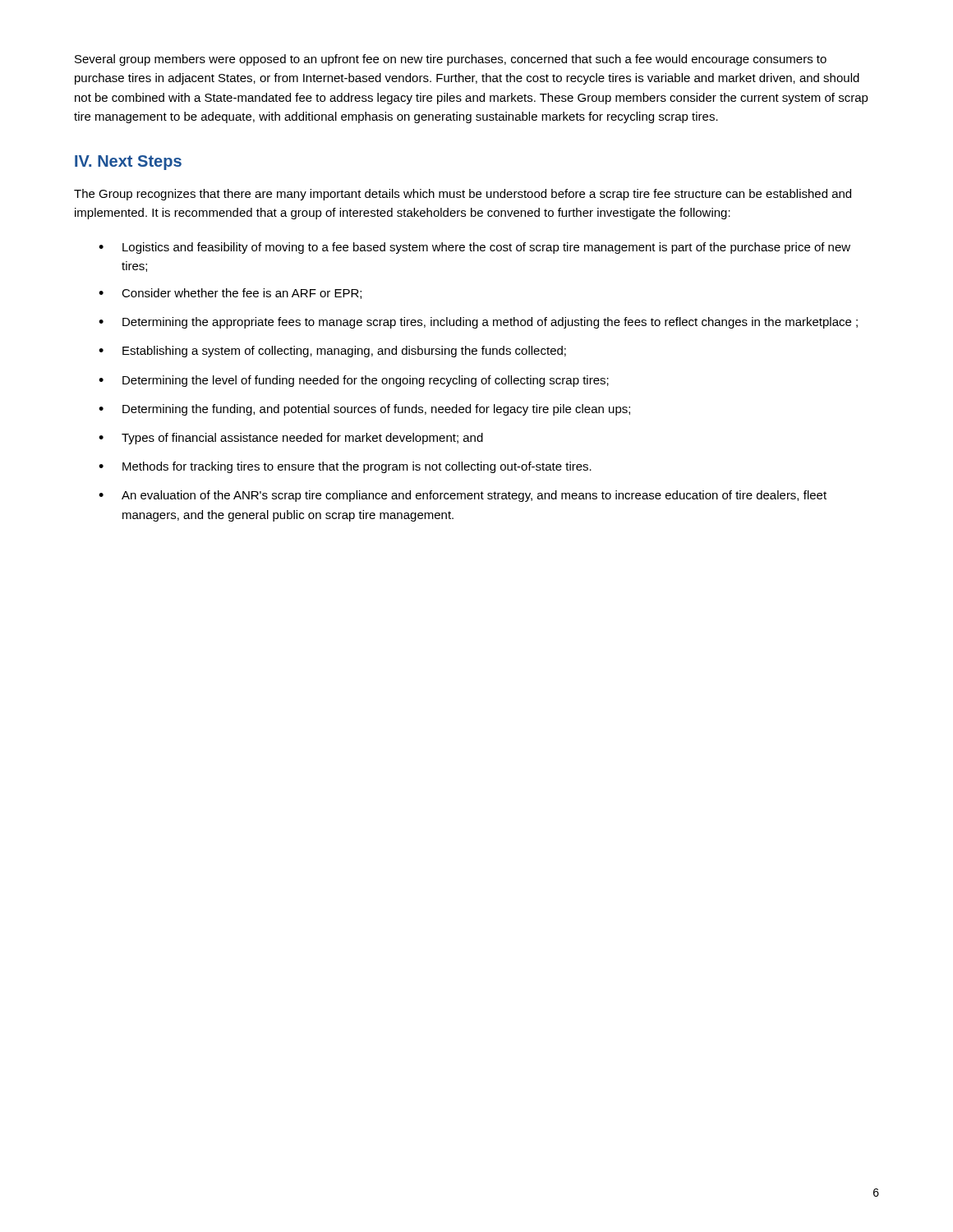
Task: Locate the text starting "• Consider whether the"
Action: [x=230, y=294]
